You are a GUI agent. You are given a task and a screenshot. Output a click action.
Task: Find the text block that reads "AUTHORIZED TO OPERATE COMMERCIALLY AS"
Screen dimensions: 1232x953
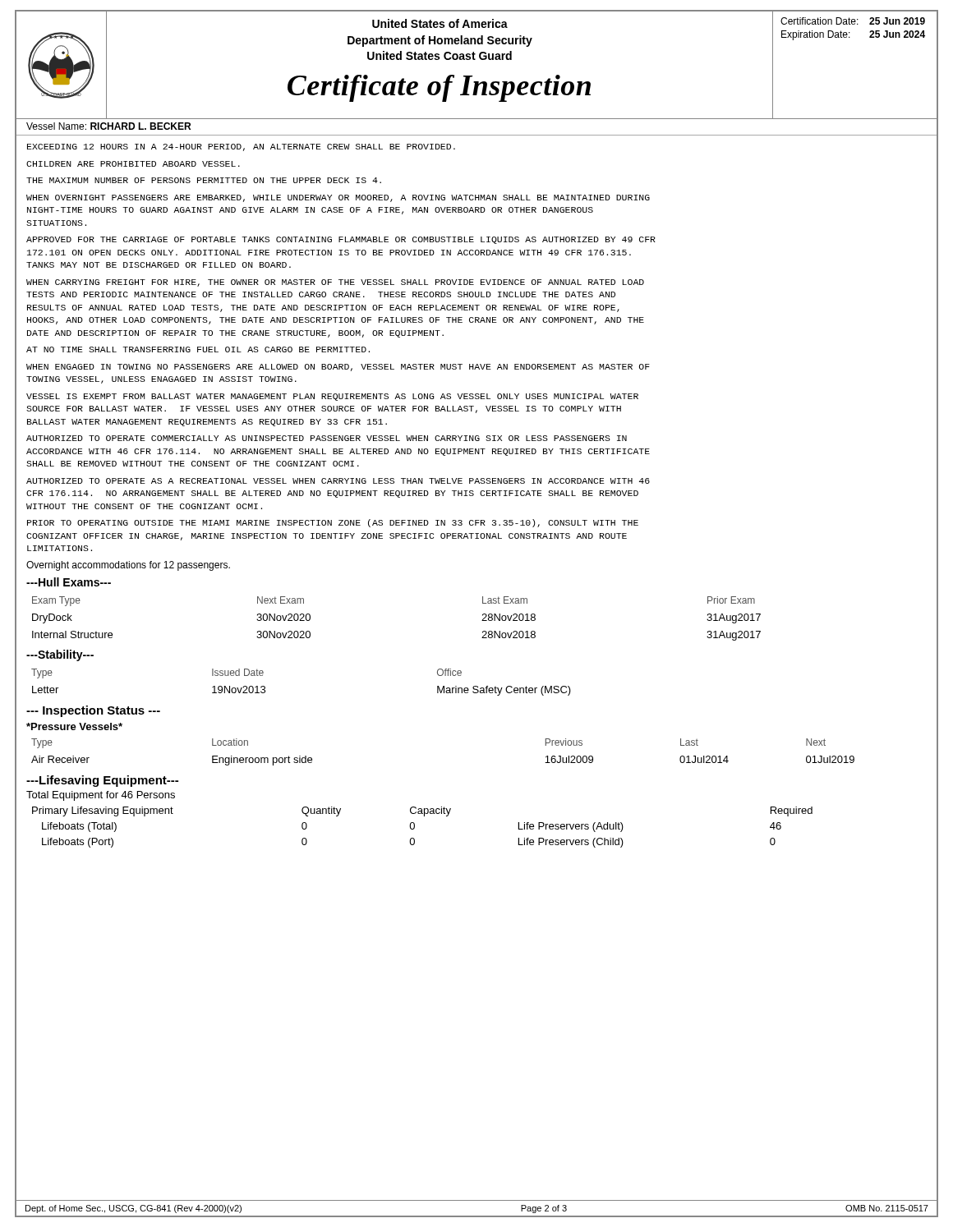click(338, 451)
